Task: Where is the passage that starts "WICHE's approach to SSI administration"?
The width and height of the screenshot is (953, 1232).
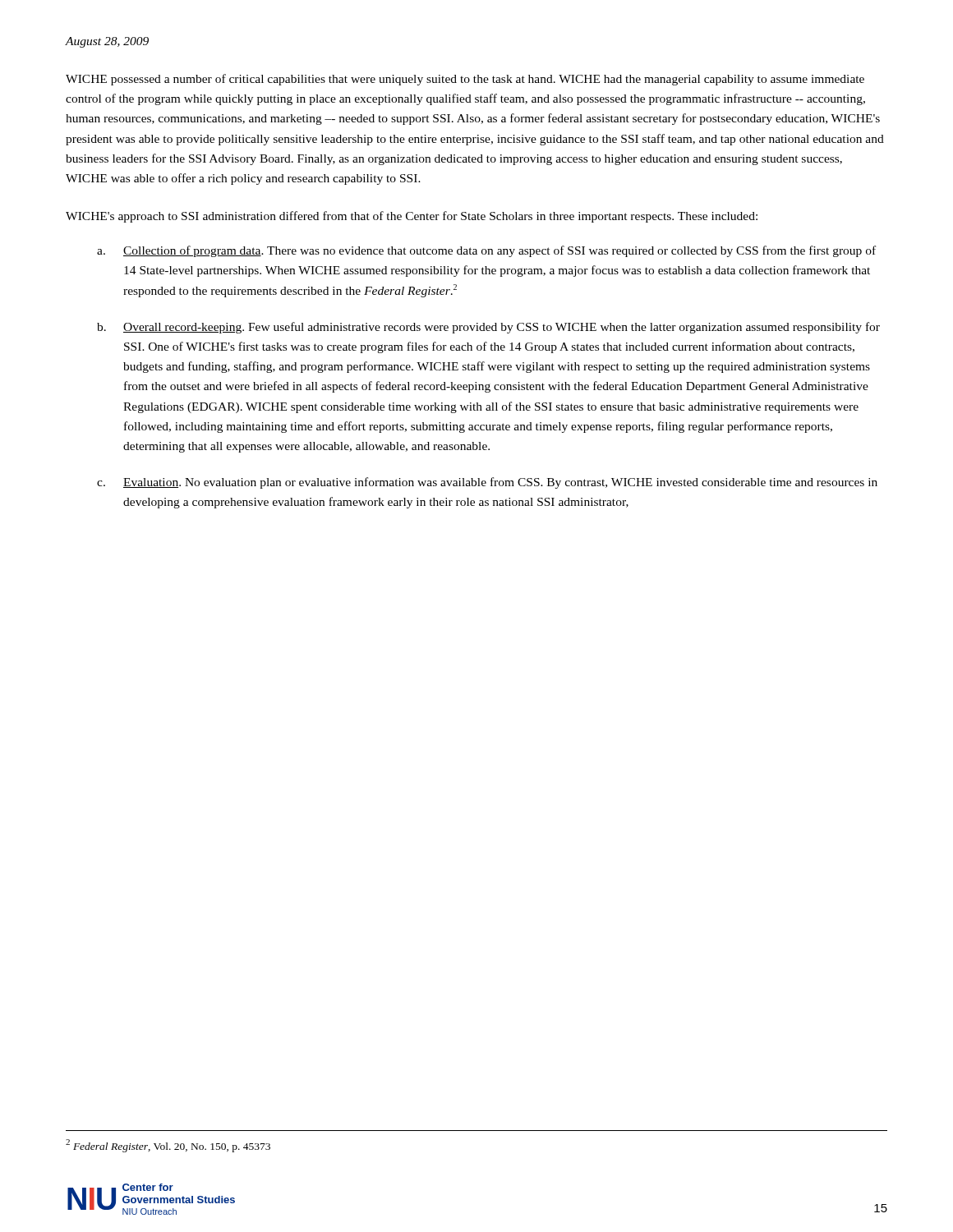Action: pos(412,216)
